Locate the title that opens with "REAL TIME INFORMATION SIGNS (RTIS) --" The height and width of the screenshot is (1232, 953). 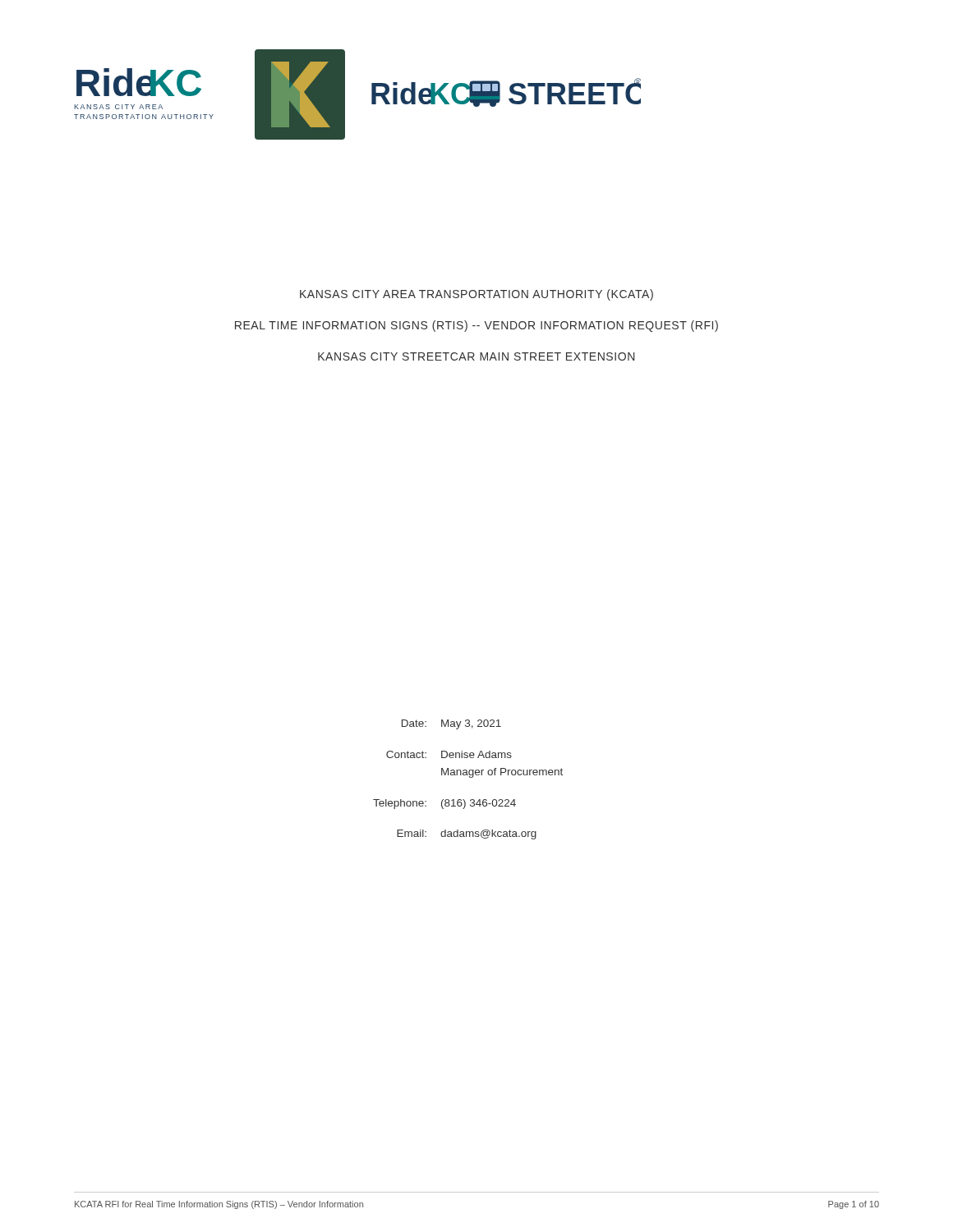click(476, 325)
